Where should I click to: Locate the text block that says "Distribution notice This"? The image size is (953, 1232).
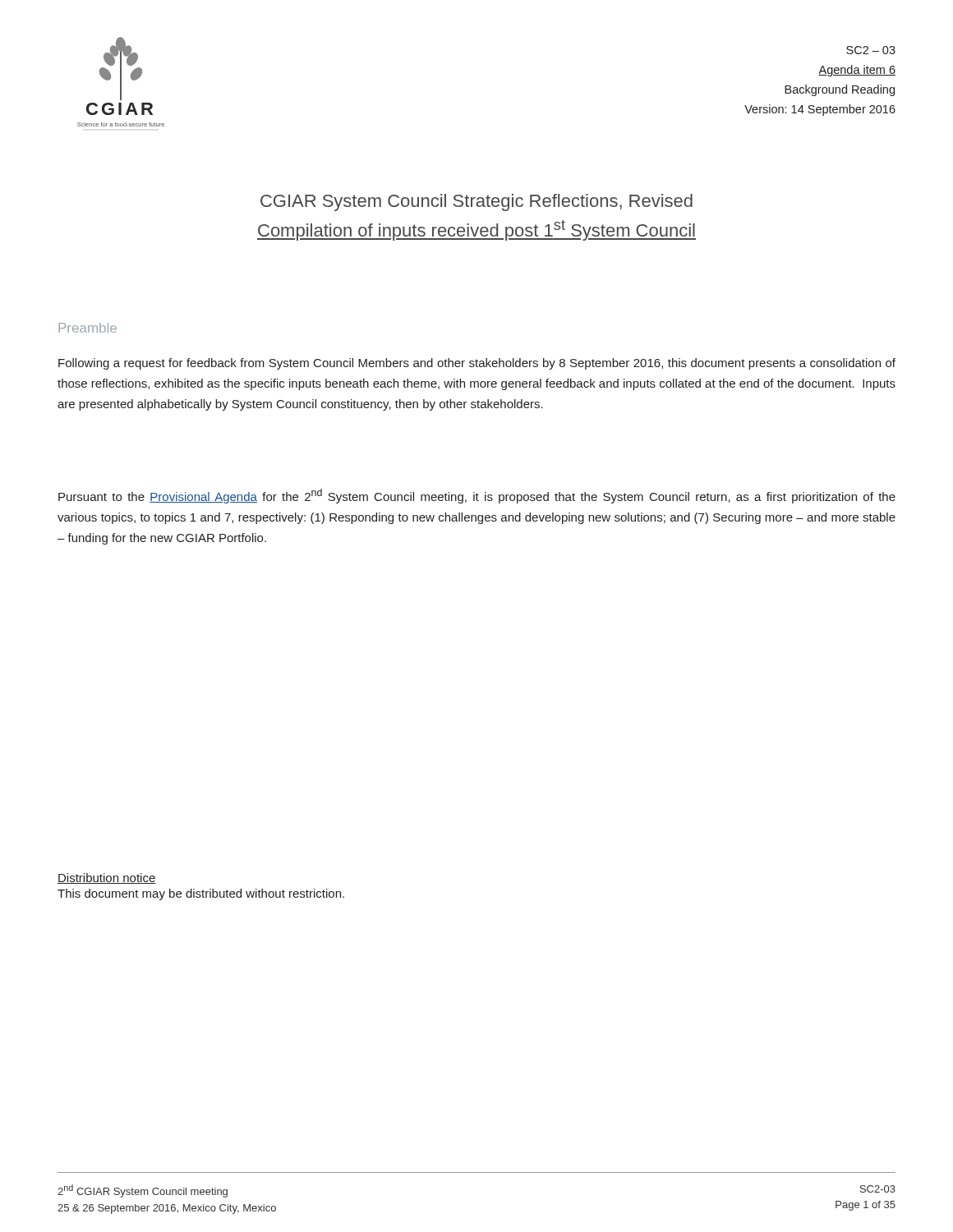(201, 885)
